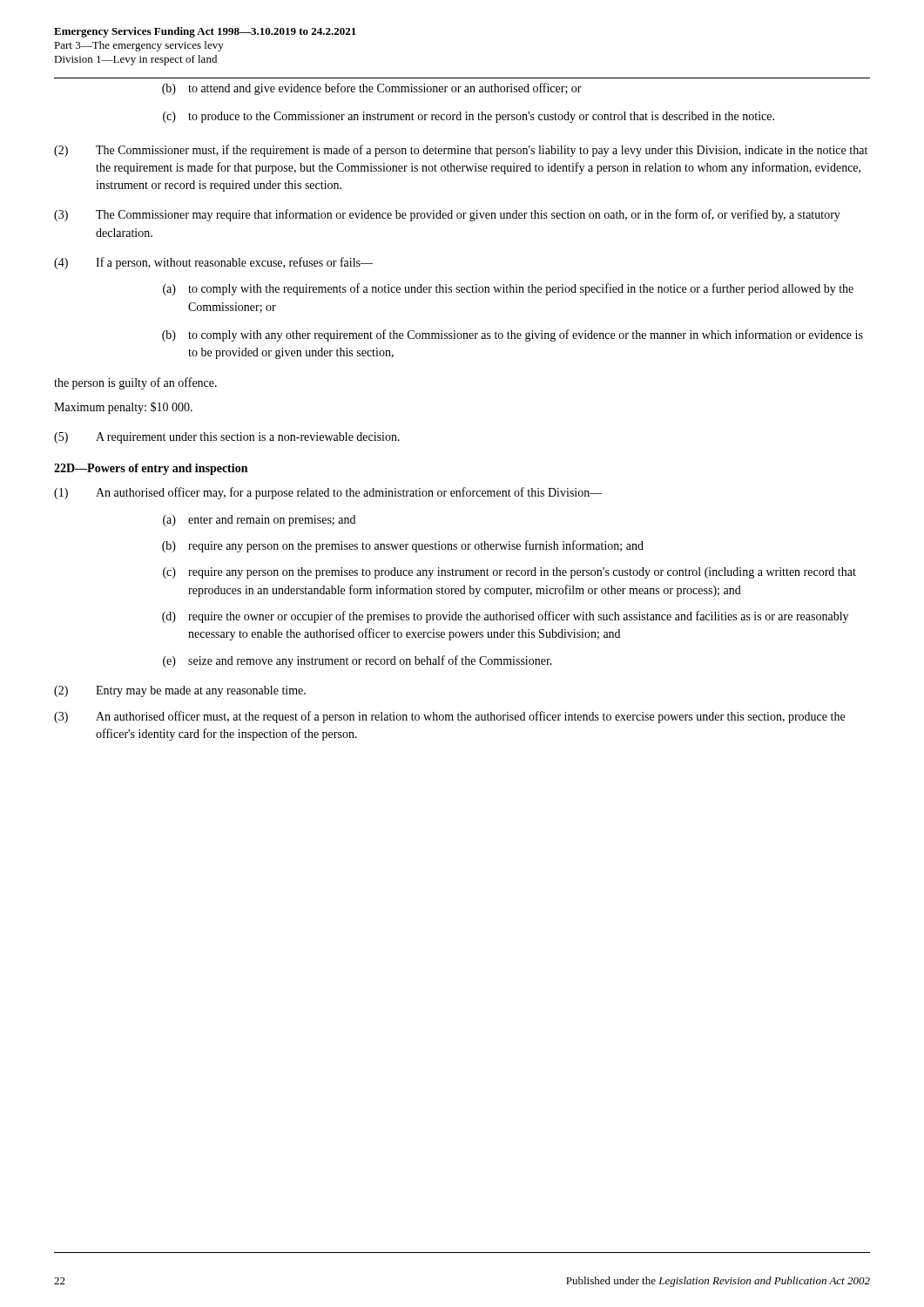Locate the list item that reads "(c) require any person on the premises"
Screen dimensions: 1307x924
501,582
